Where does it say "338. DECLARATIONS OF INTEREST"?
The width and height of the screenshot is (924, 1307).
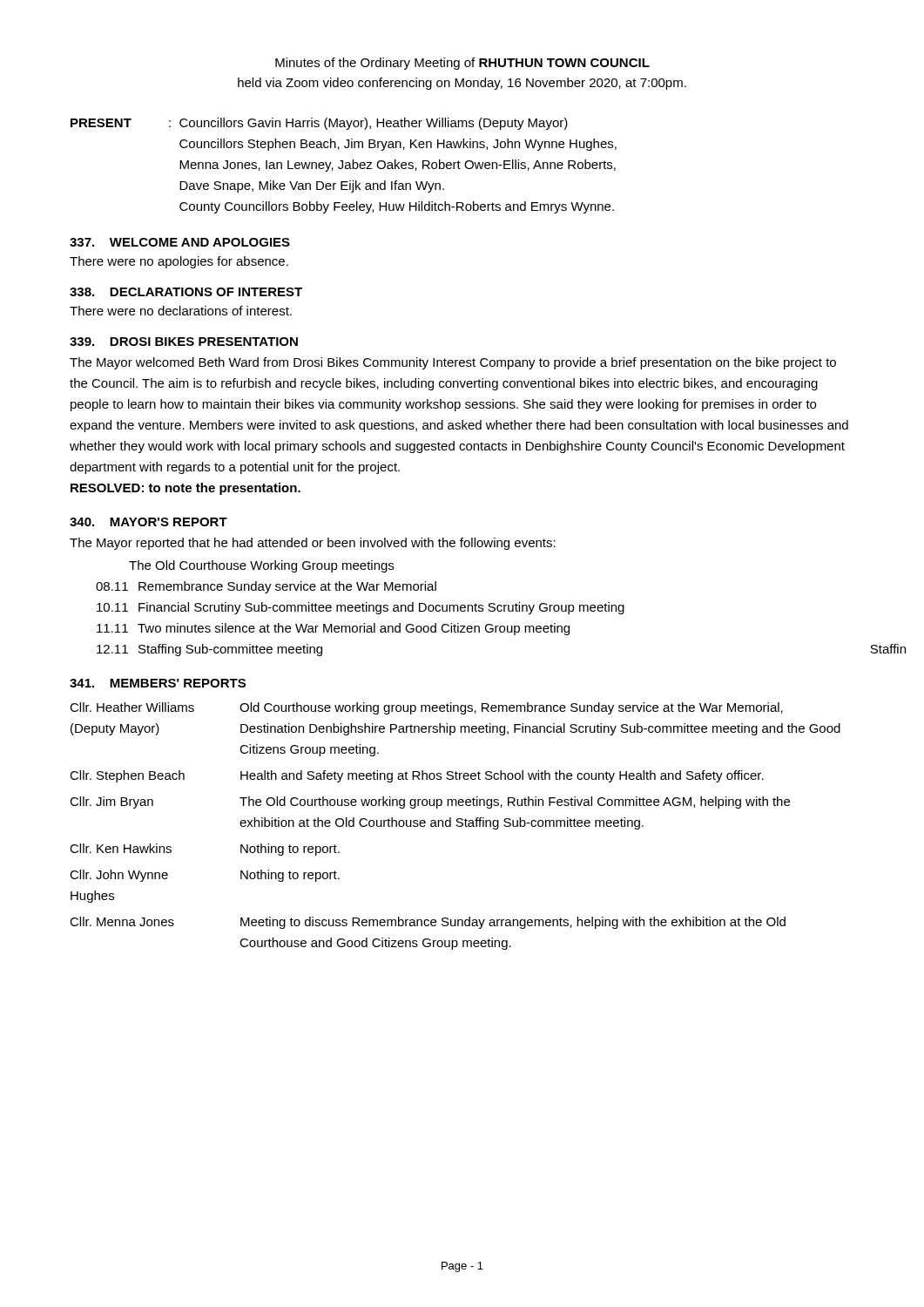tap(186, 291)
